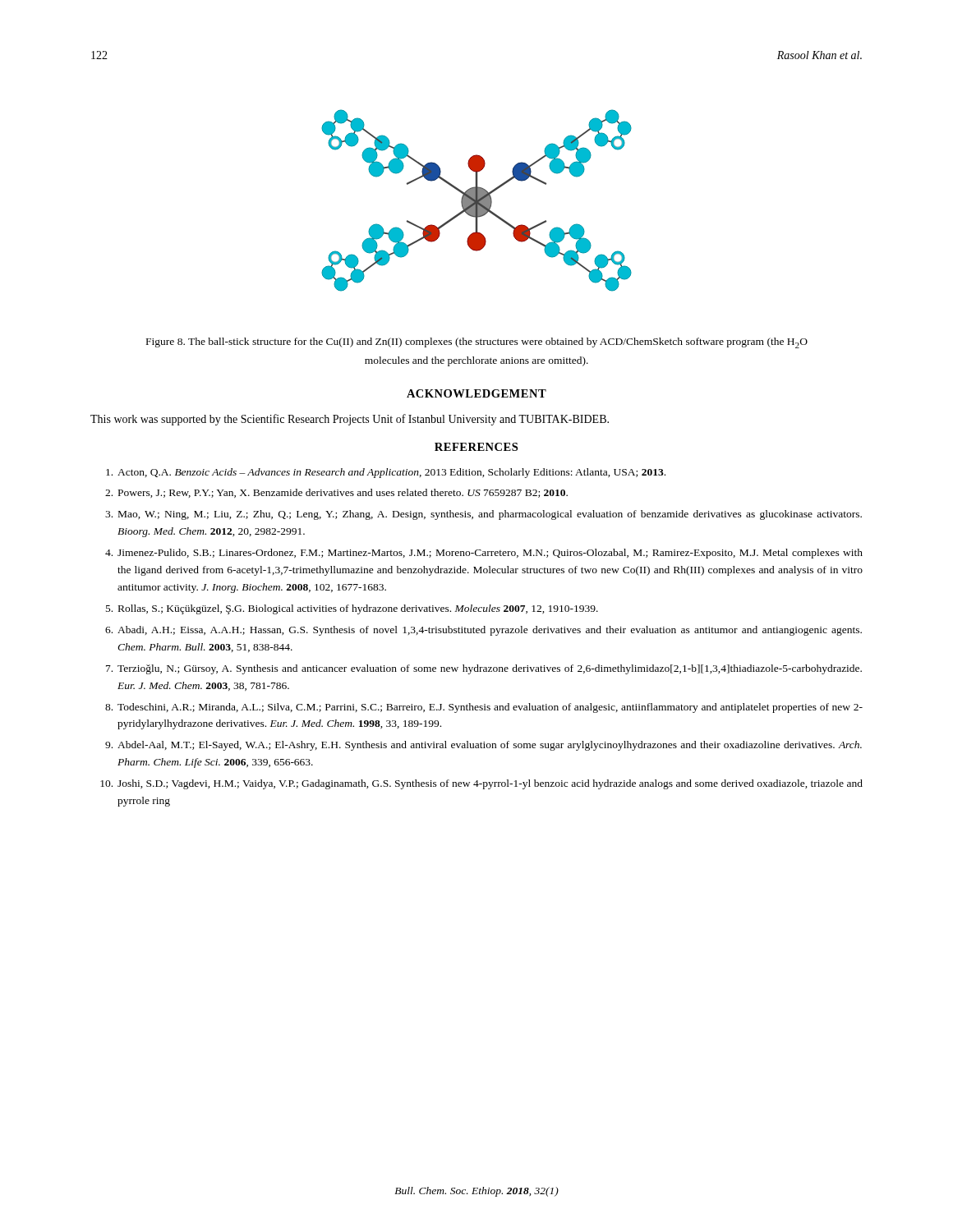The width and height of the screenshot is (953, 1232).
Task: Click the passage that begins "5. Rollas, S.; Küçükgüzel, Ş.G."
Action: [x=476, y=609]
